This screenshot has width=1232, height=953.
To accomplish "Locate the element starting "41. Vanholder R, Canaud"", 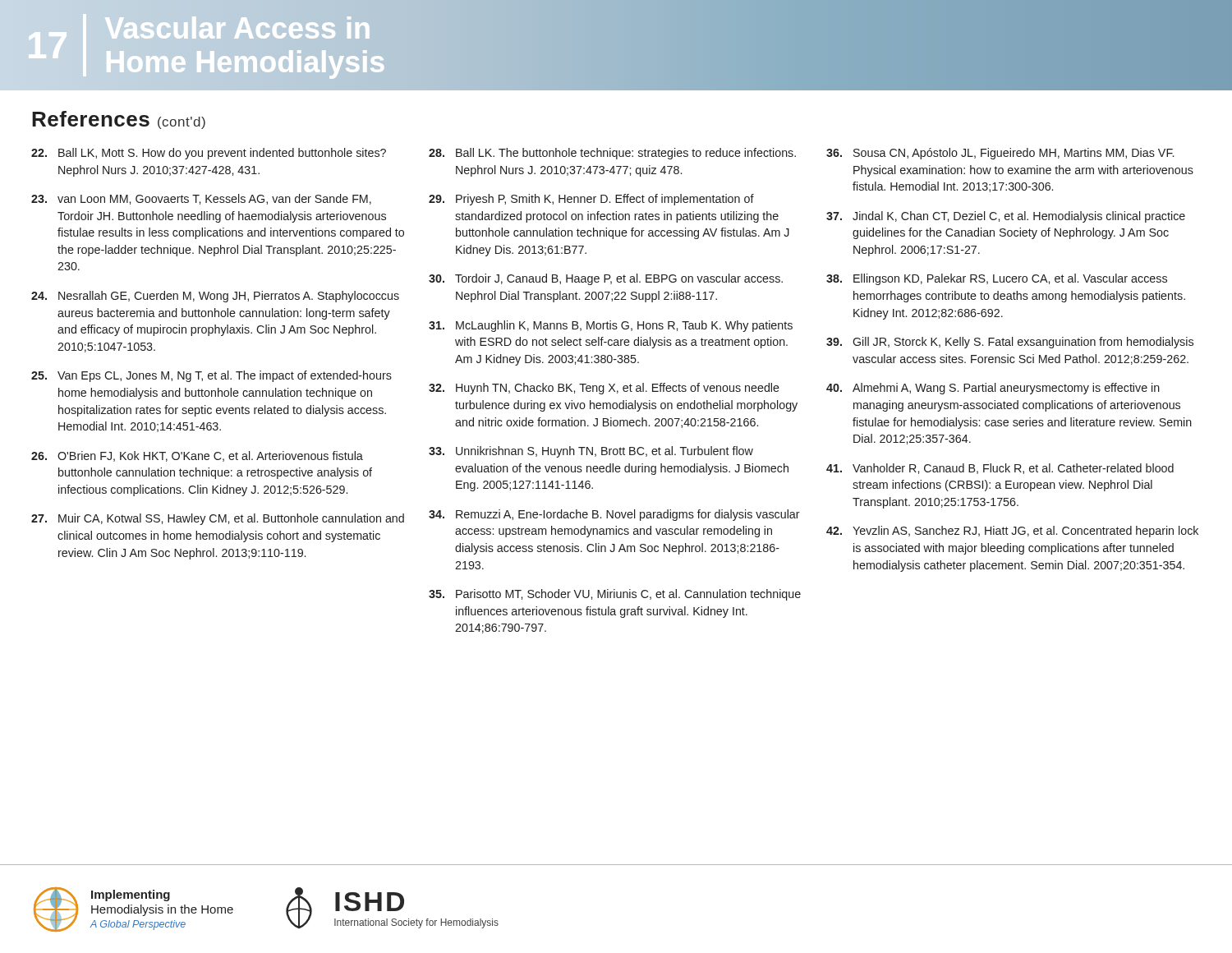I will [x=1016, y=485].
